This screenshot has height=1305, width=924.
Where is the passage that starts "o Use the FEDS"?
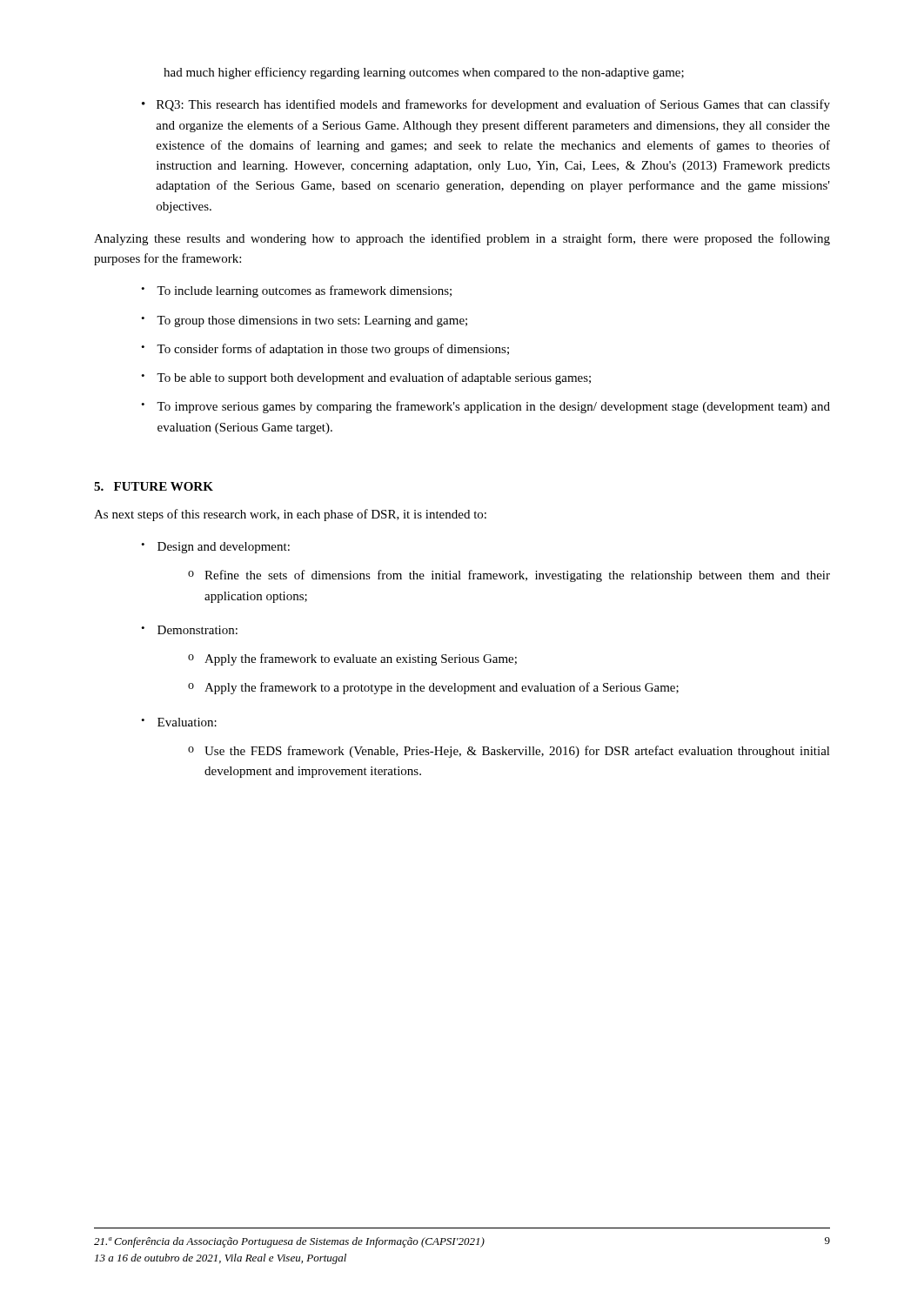click(509, 761)
